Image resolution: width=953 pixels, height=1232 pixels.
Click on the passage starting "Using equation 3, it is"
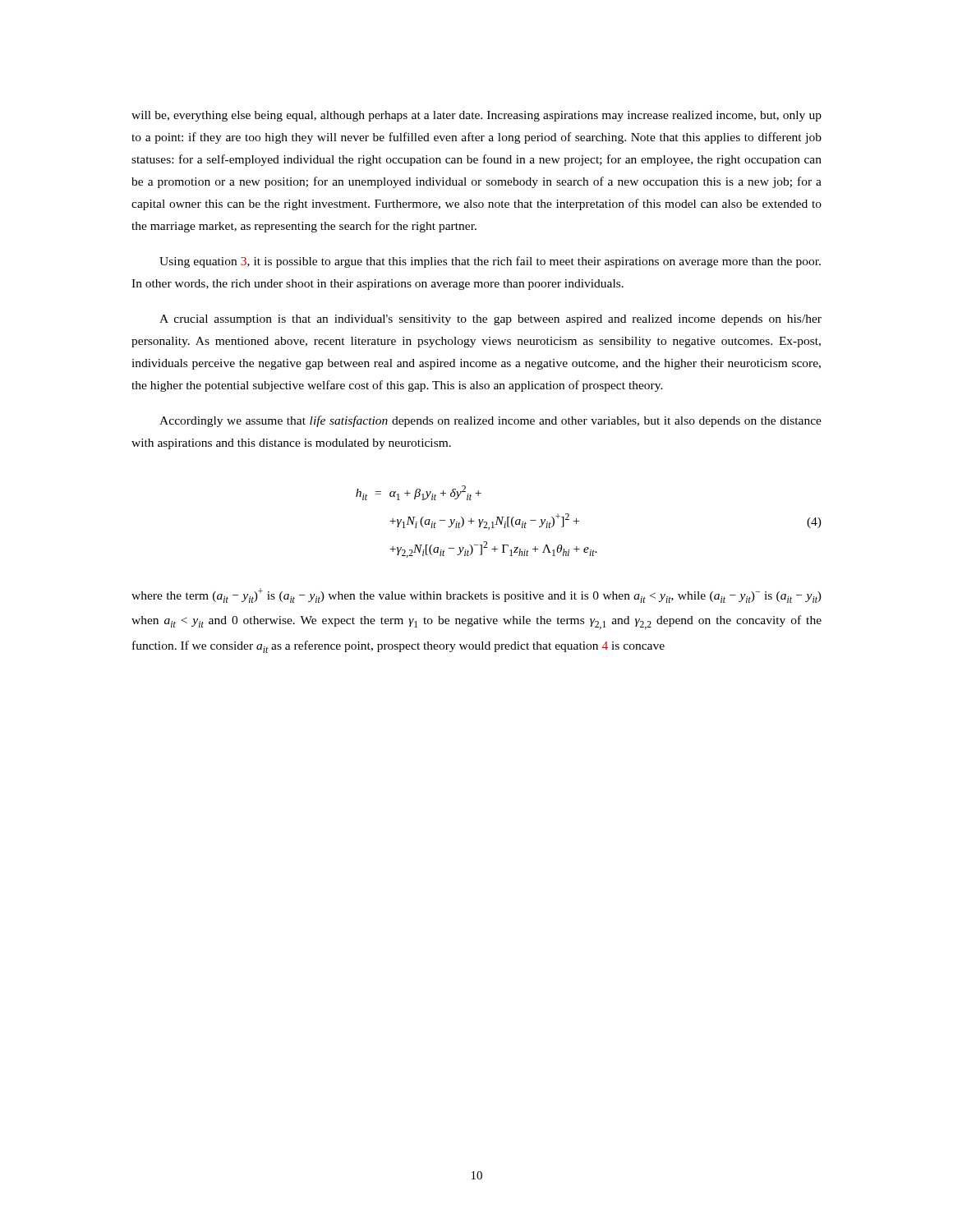476,272
